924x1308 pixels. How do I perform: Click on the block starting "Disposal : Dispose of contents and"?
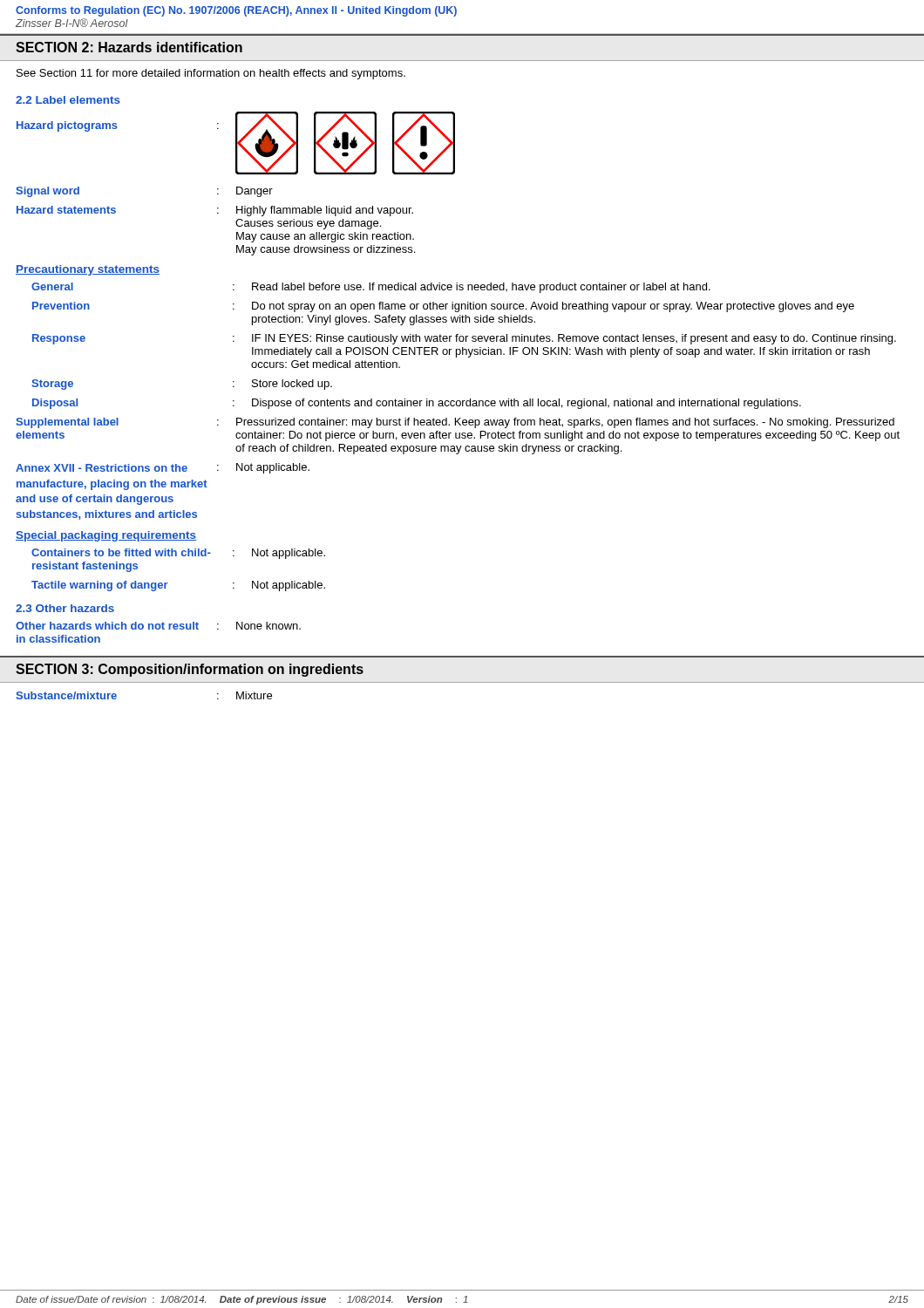pyautogui.click(x=470, y=402)
